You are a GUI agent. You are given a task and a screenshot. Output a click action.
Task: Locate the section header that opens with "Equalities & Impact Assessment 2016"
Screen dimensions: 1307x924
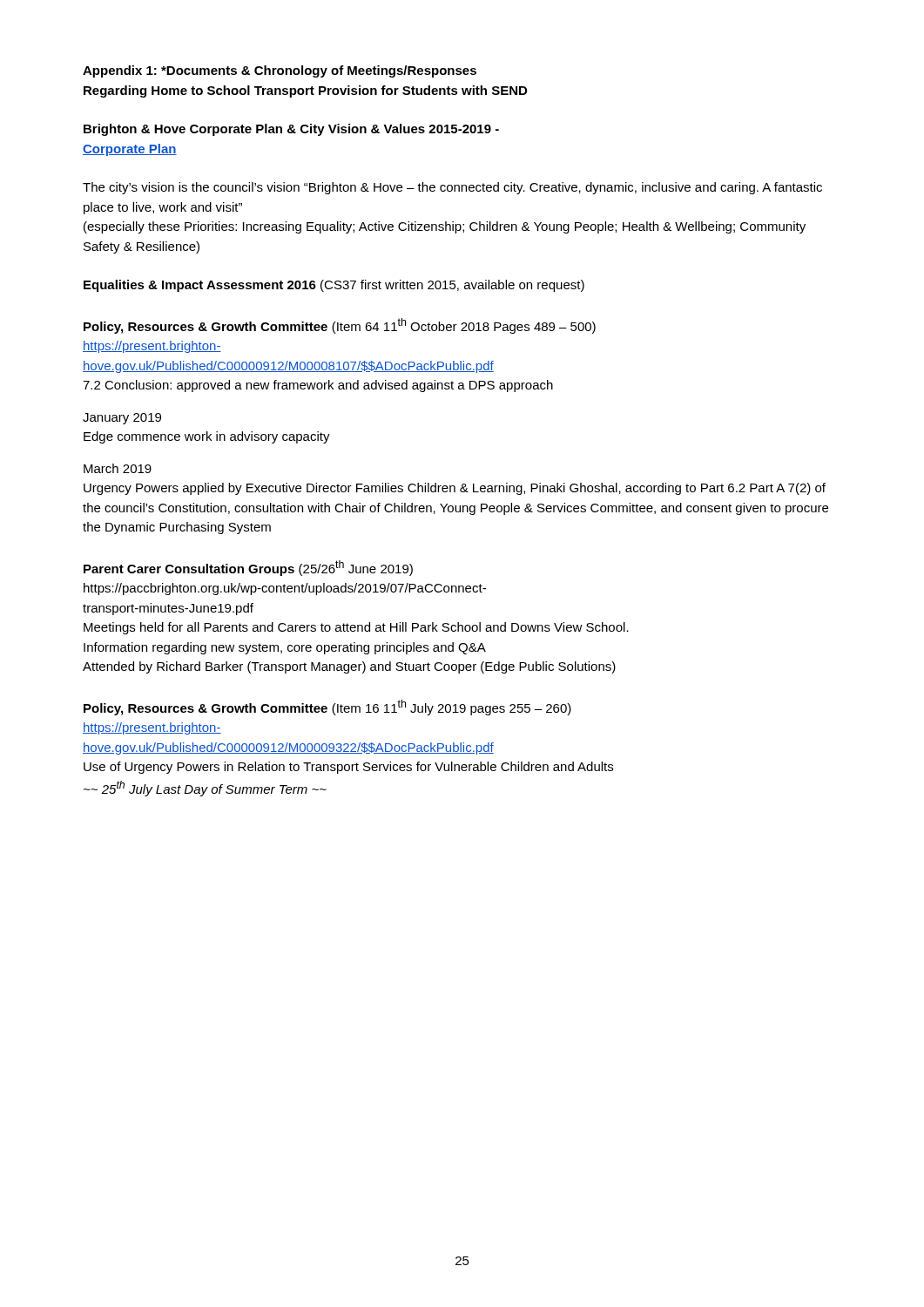[334, 284]
